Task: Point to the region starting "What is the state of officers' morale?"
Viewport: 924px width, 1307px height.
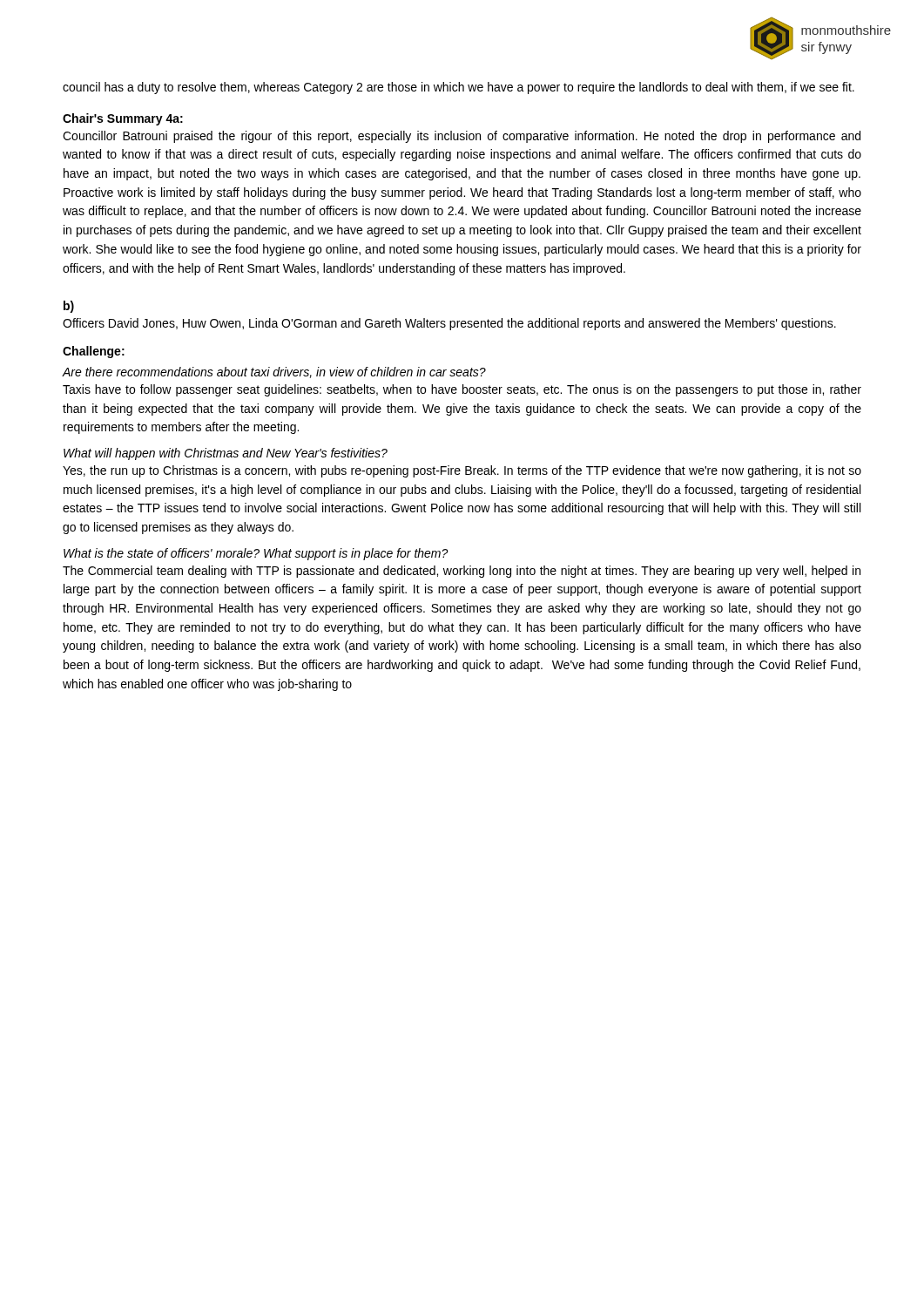Action: (x=255, y=553)
